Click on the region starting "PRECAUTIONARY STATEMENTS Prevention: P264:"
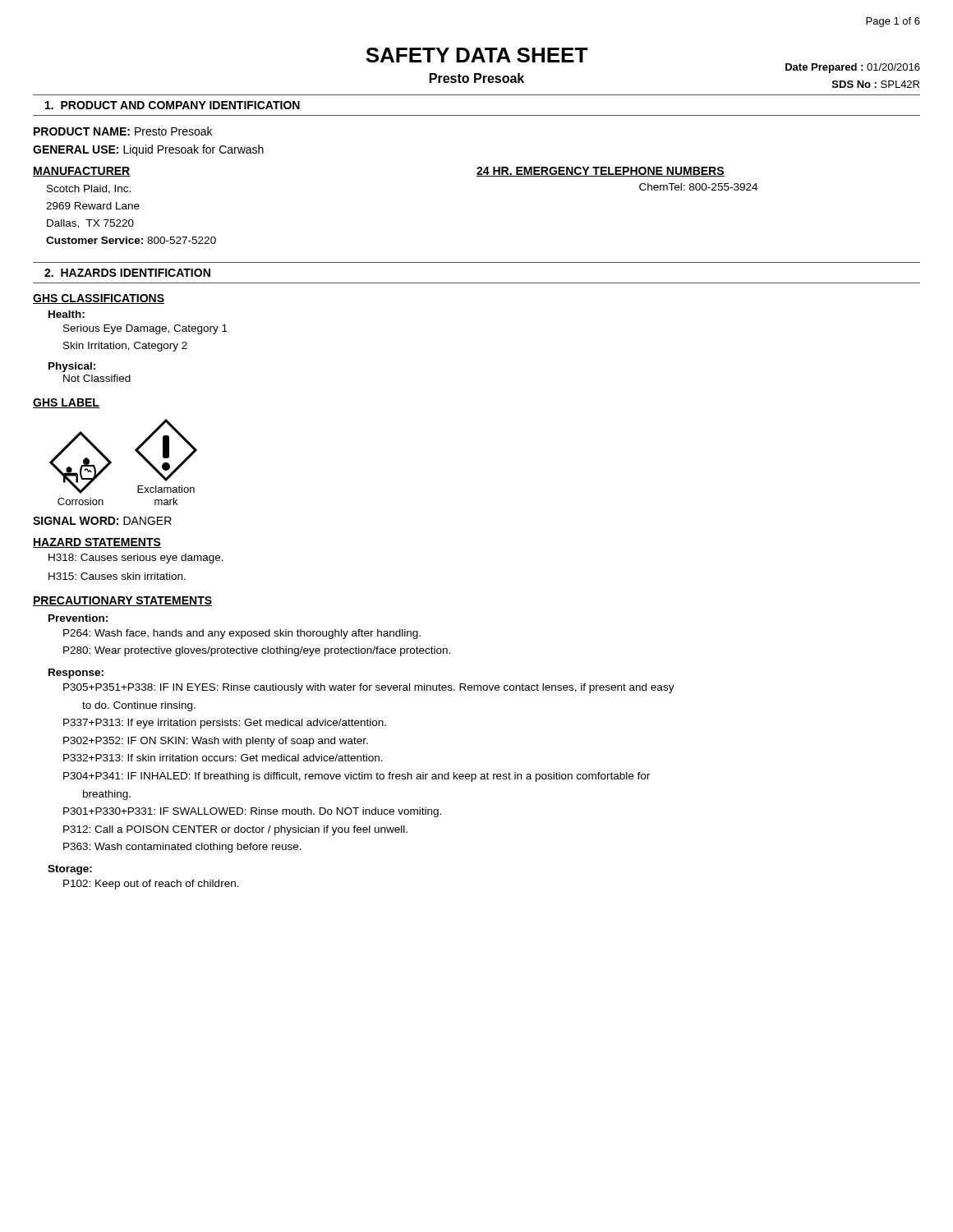 pyautogui.click(x=122, y=601)
